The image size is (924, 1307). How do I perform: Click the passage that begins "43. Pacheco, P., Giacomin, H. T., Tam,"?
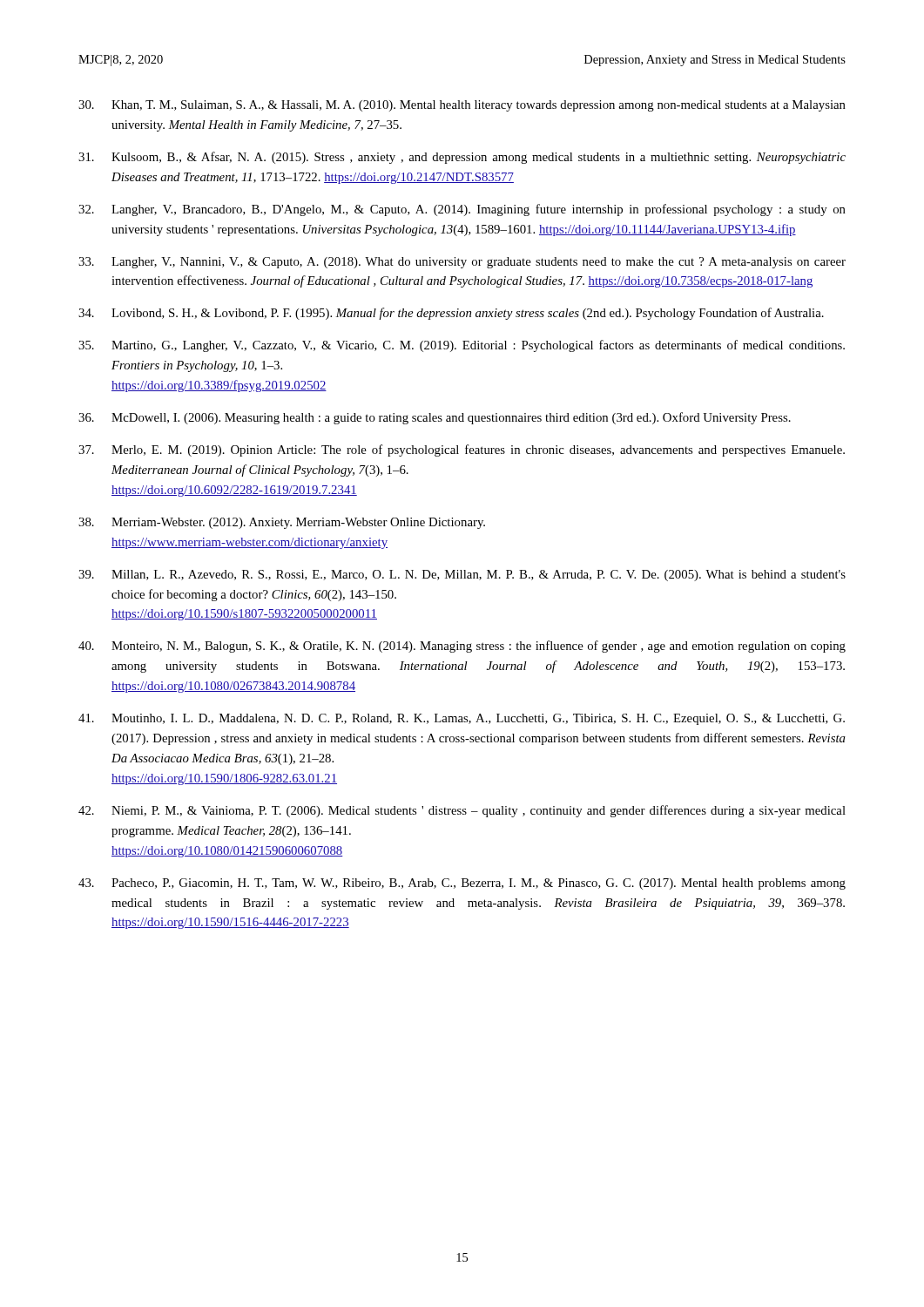tap(462, 903)
